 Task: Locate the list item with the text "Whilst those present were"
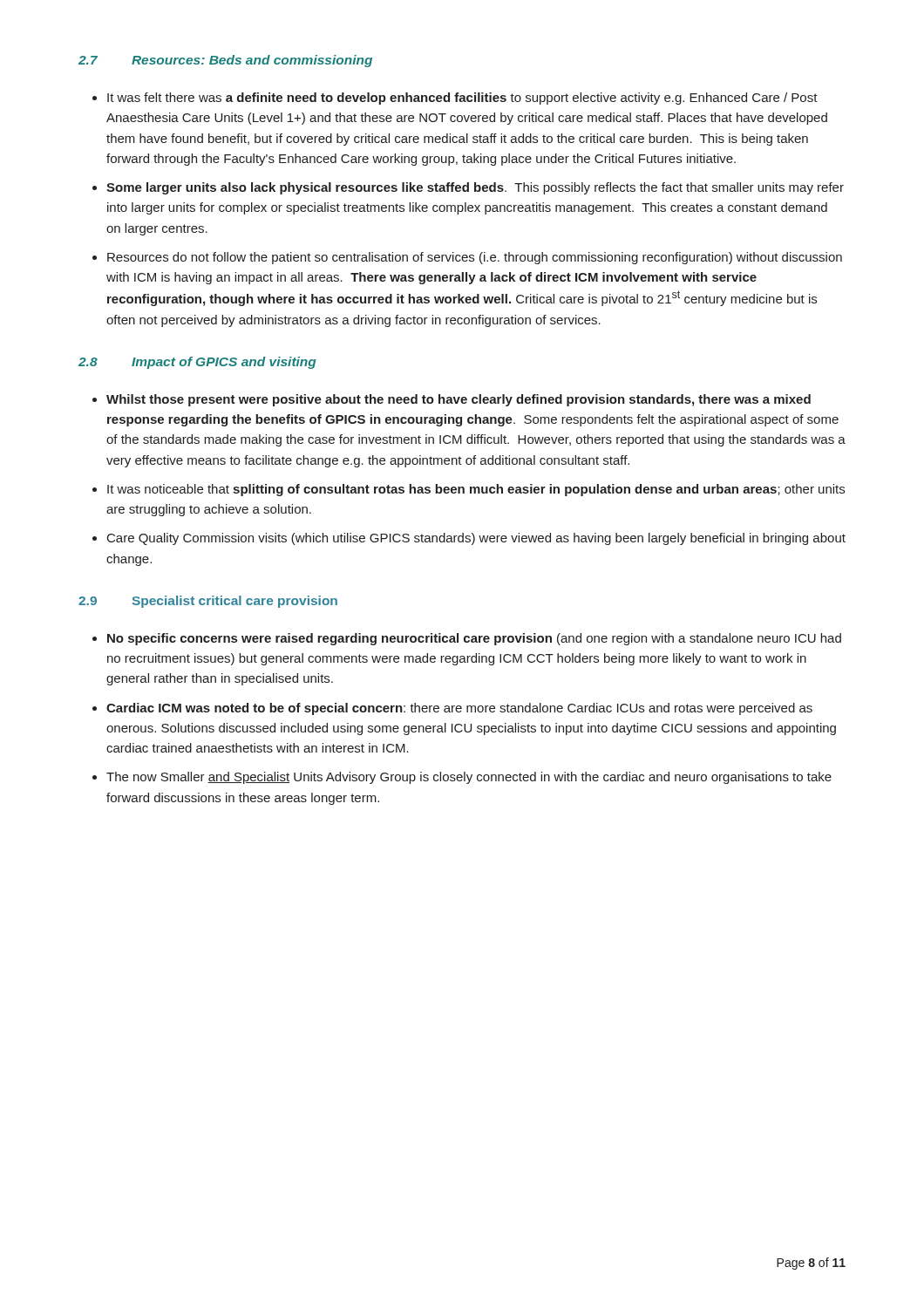[476, 429]
